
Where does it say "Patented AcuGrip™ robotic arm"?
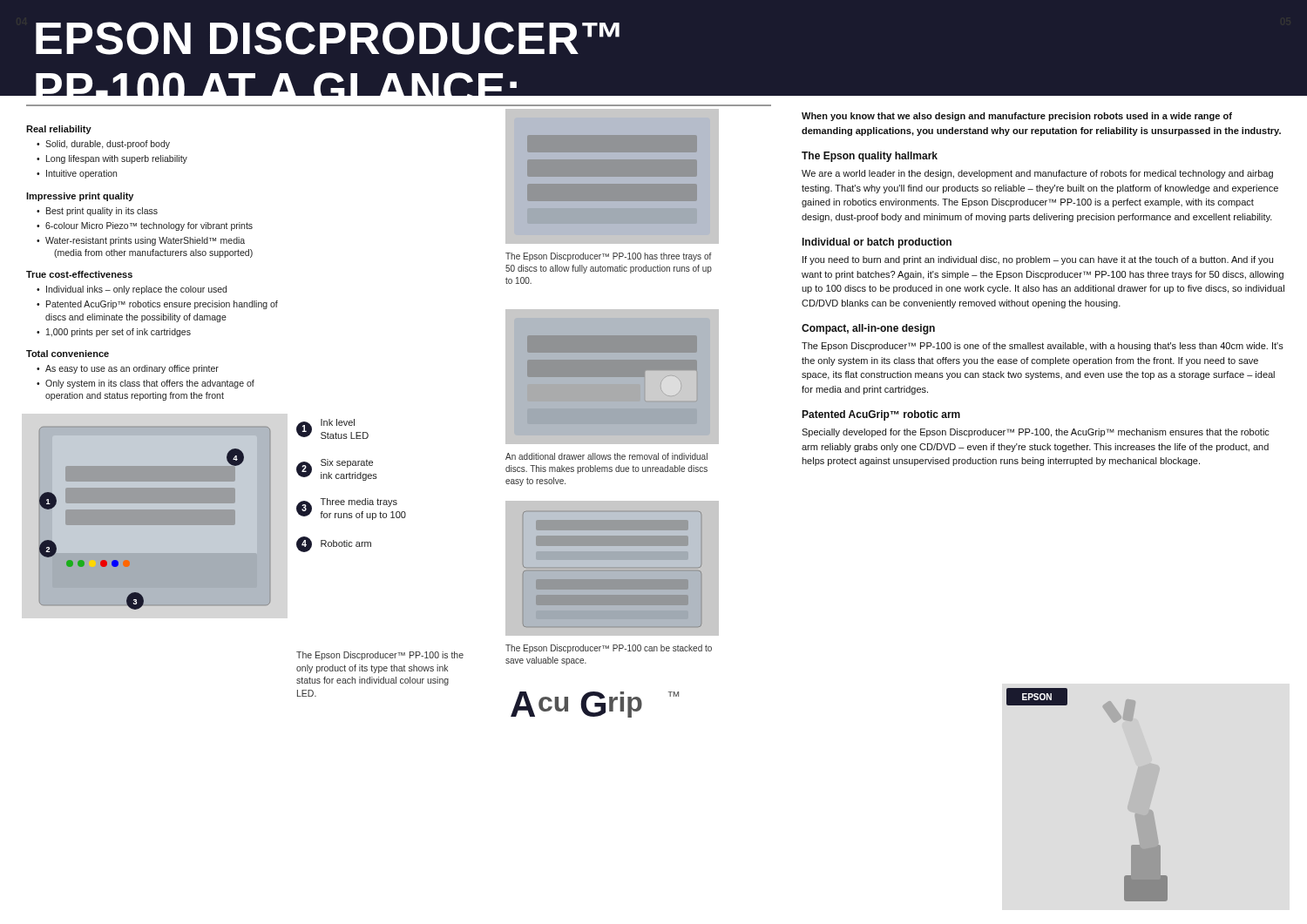click(x=881, y=415)
